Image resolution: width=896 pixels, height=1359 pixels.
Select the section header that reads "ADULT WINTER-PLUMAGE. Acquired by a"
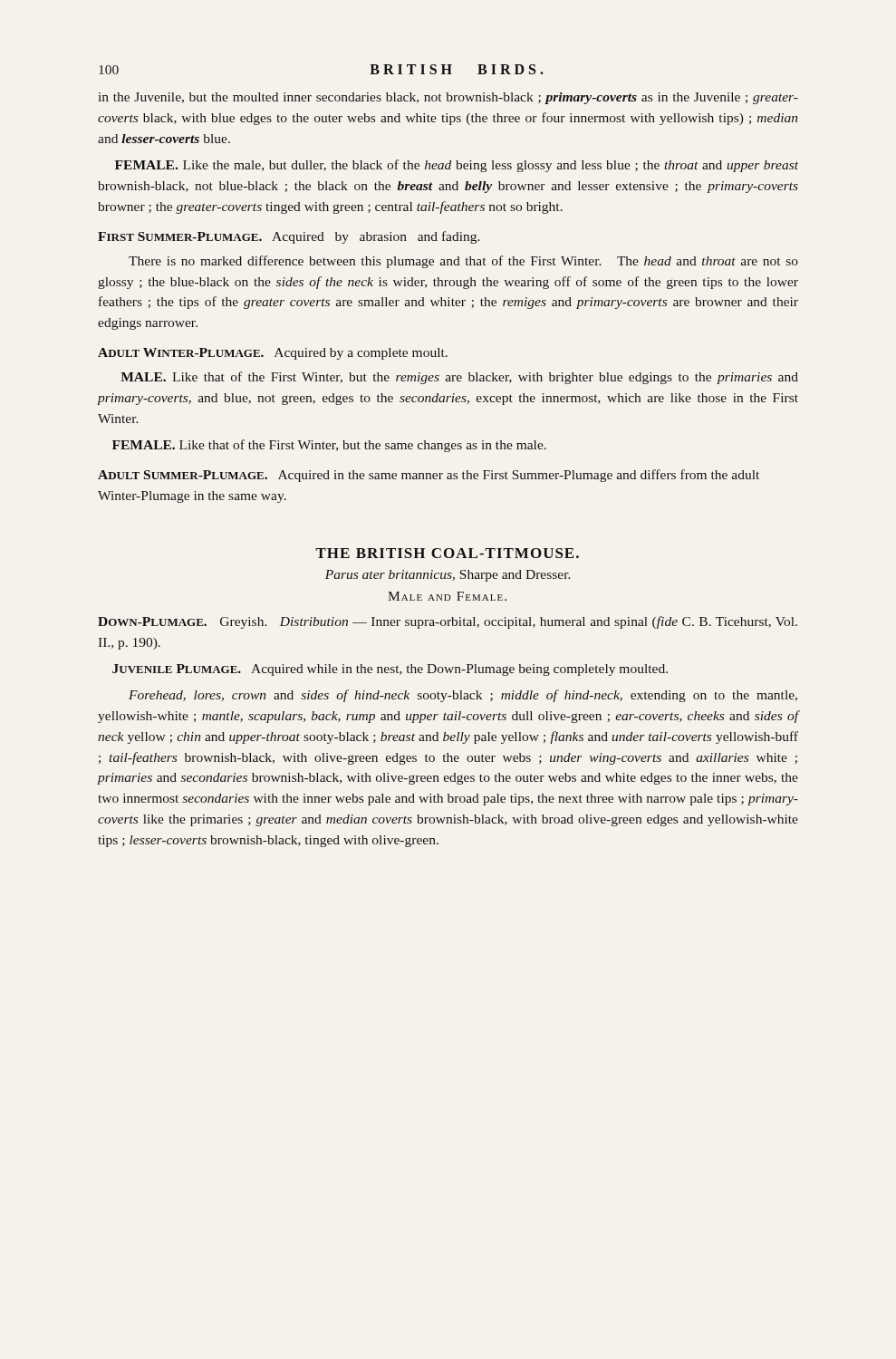point(448,353)
